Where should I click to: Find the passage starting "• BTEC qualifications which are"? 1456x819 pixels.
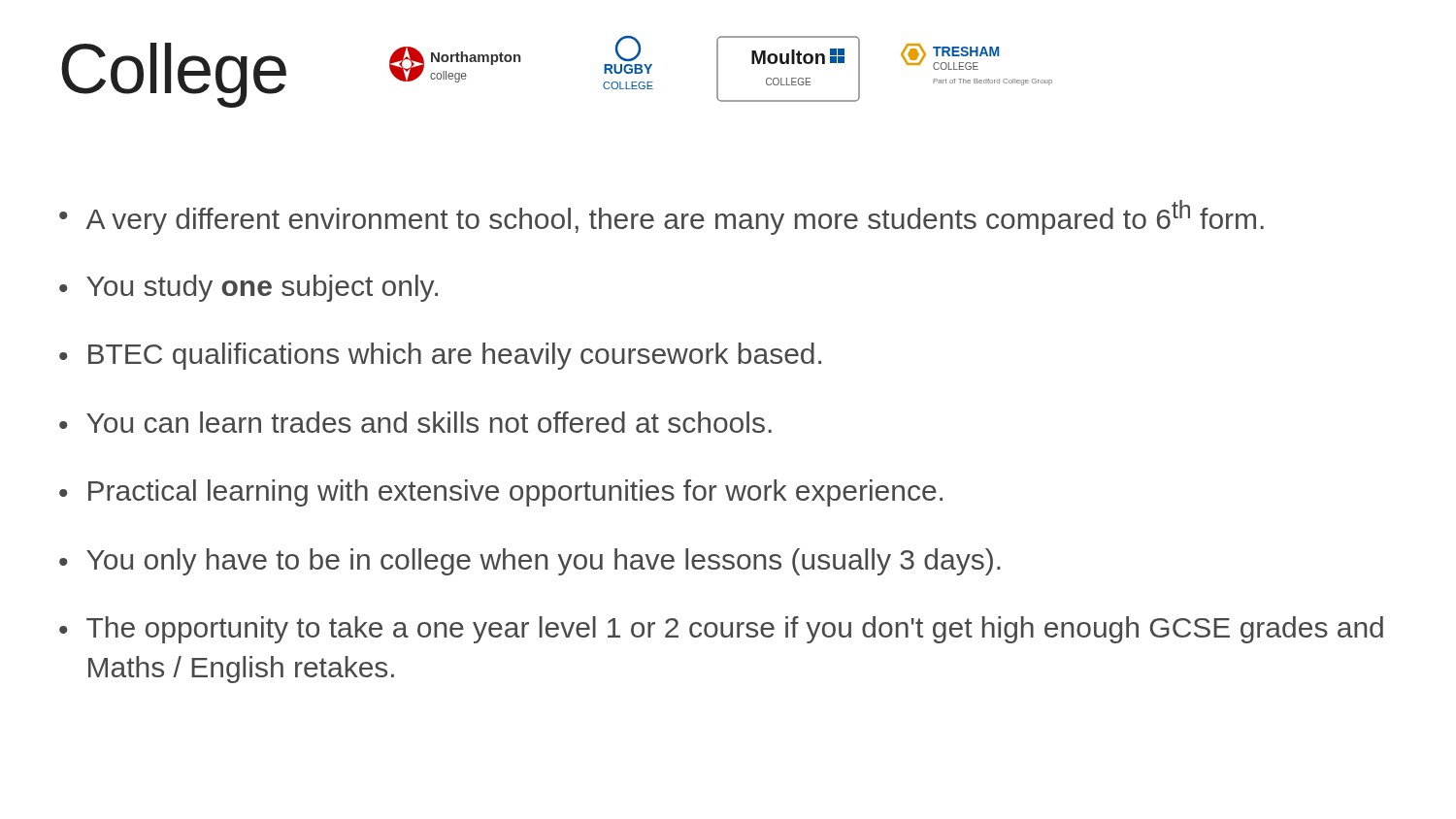[x=728, y=355]
